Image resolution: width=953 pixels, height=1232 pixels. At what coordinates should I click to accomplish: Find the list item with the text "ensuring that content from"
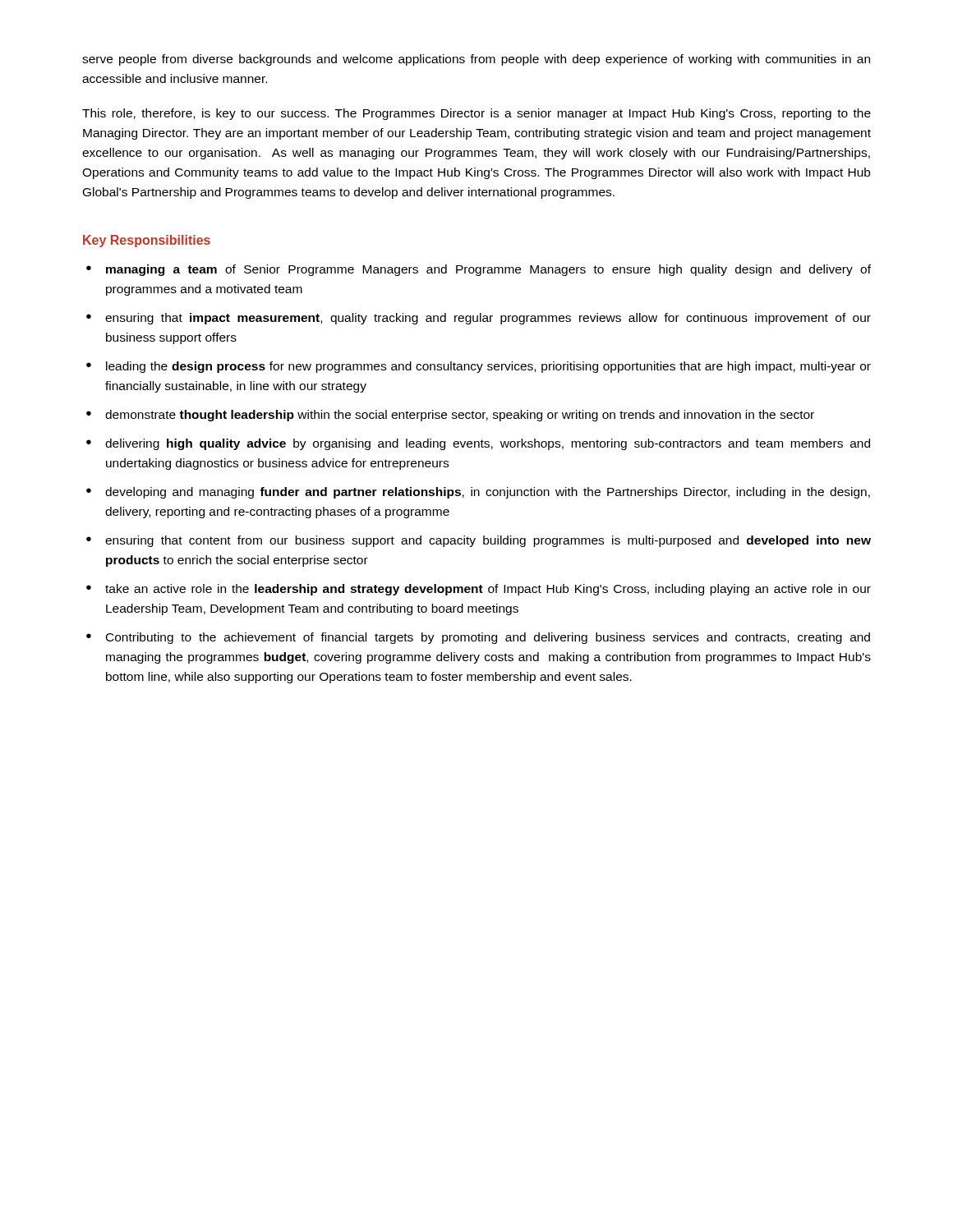(x=488, y=550)
